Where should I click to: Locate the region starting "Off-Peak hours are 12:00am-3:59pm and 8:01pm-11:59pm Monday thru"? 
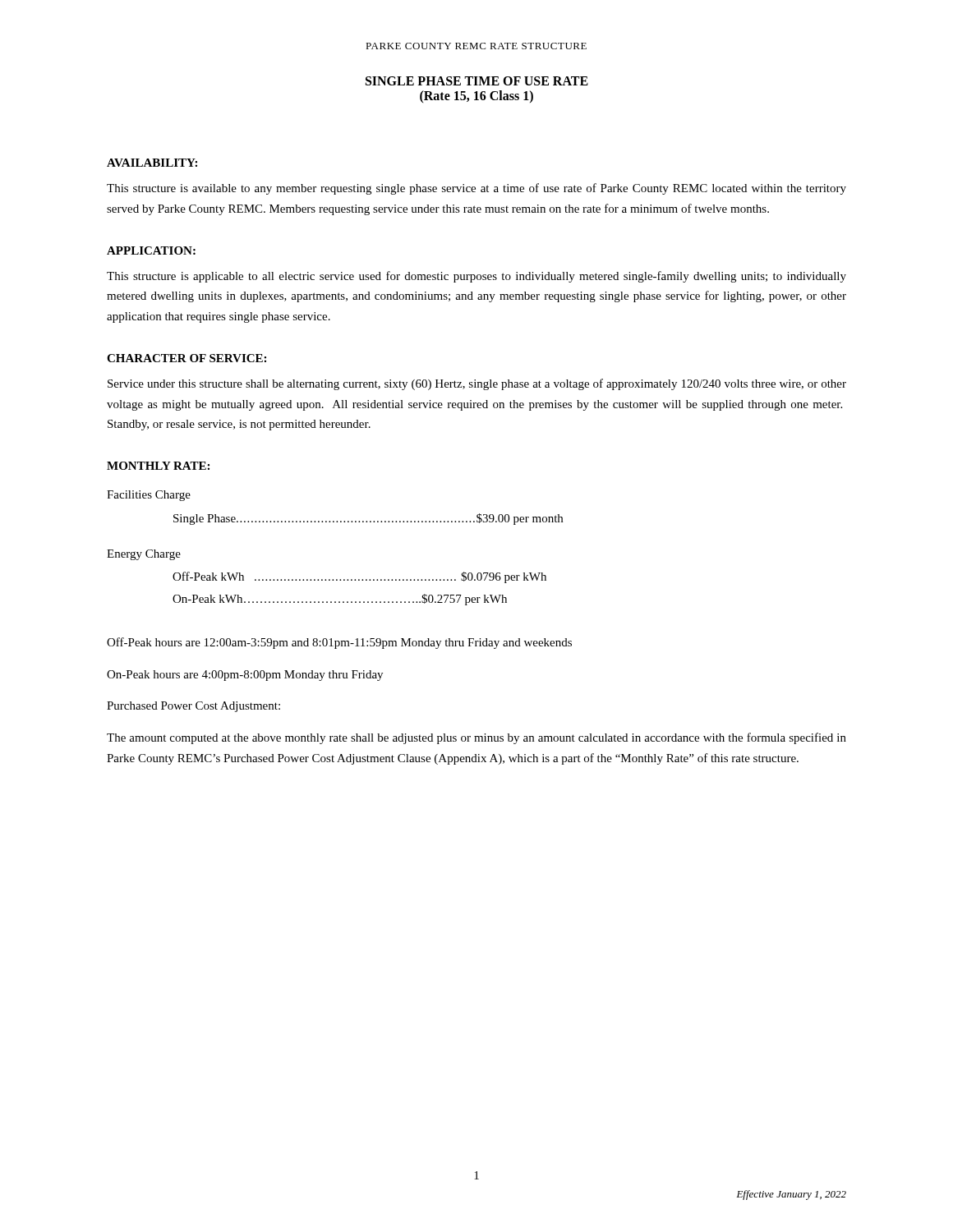pos(340,642)
